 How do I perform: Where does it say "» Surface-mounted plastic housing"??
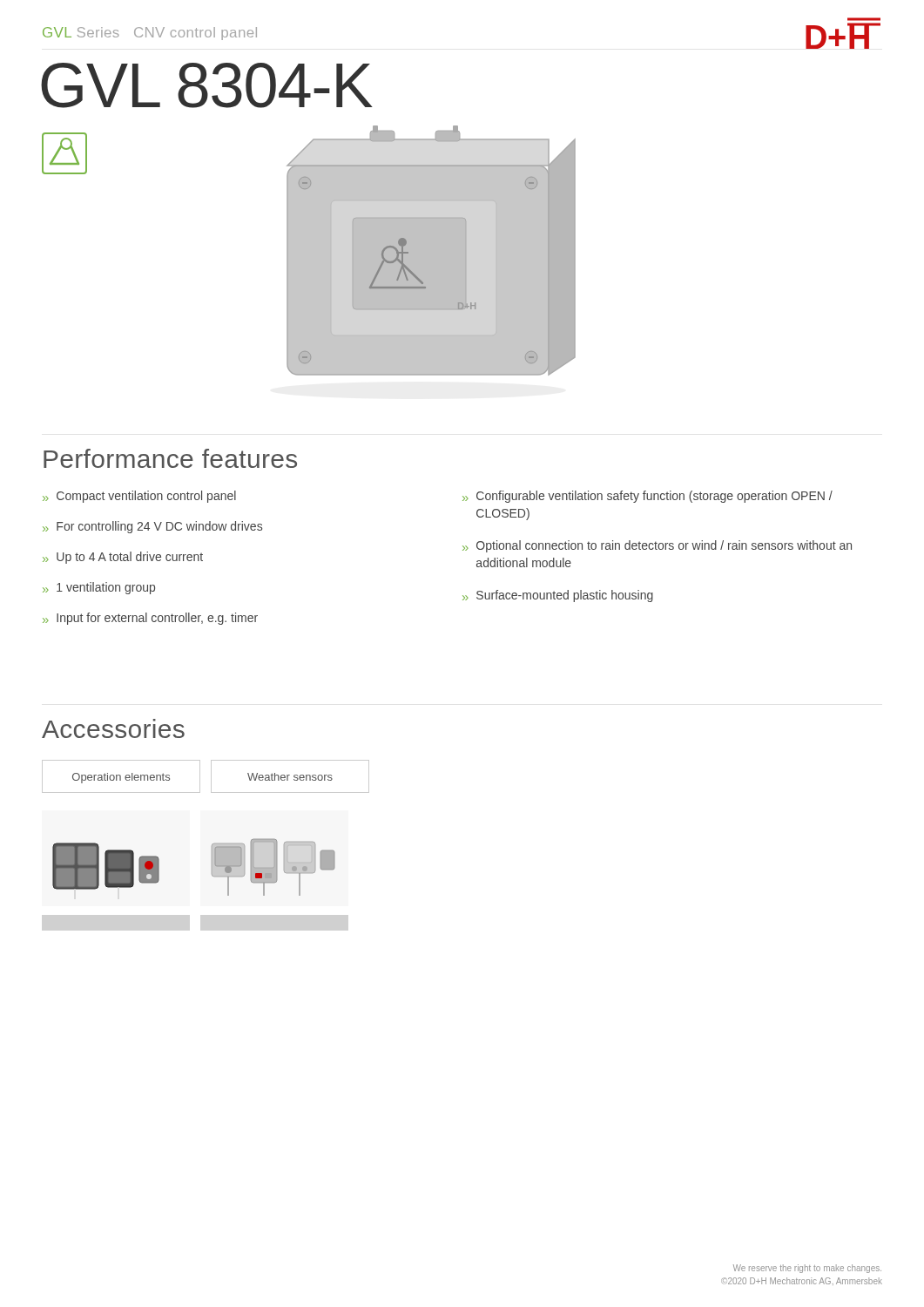click(x=557, y=597)
